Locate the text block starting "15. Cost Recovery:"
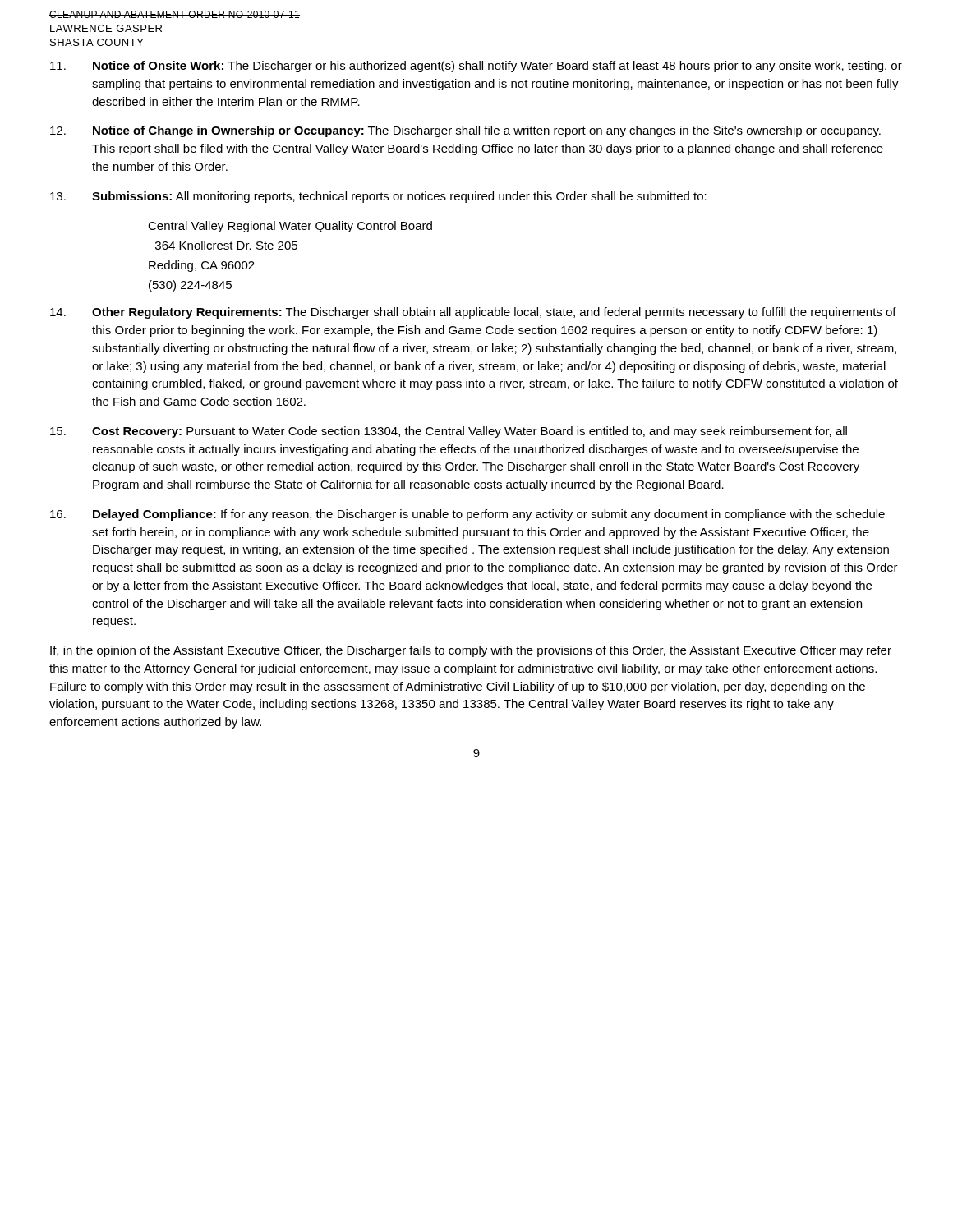This screenshot has width=953, height=1232. [x=476, y=458]
